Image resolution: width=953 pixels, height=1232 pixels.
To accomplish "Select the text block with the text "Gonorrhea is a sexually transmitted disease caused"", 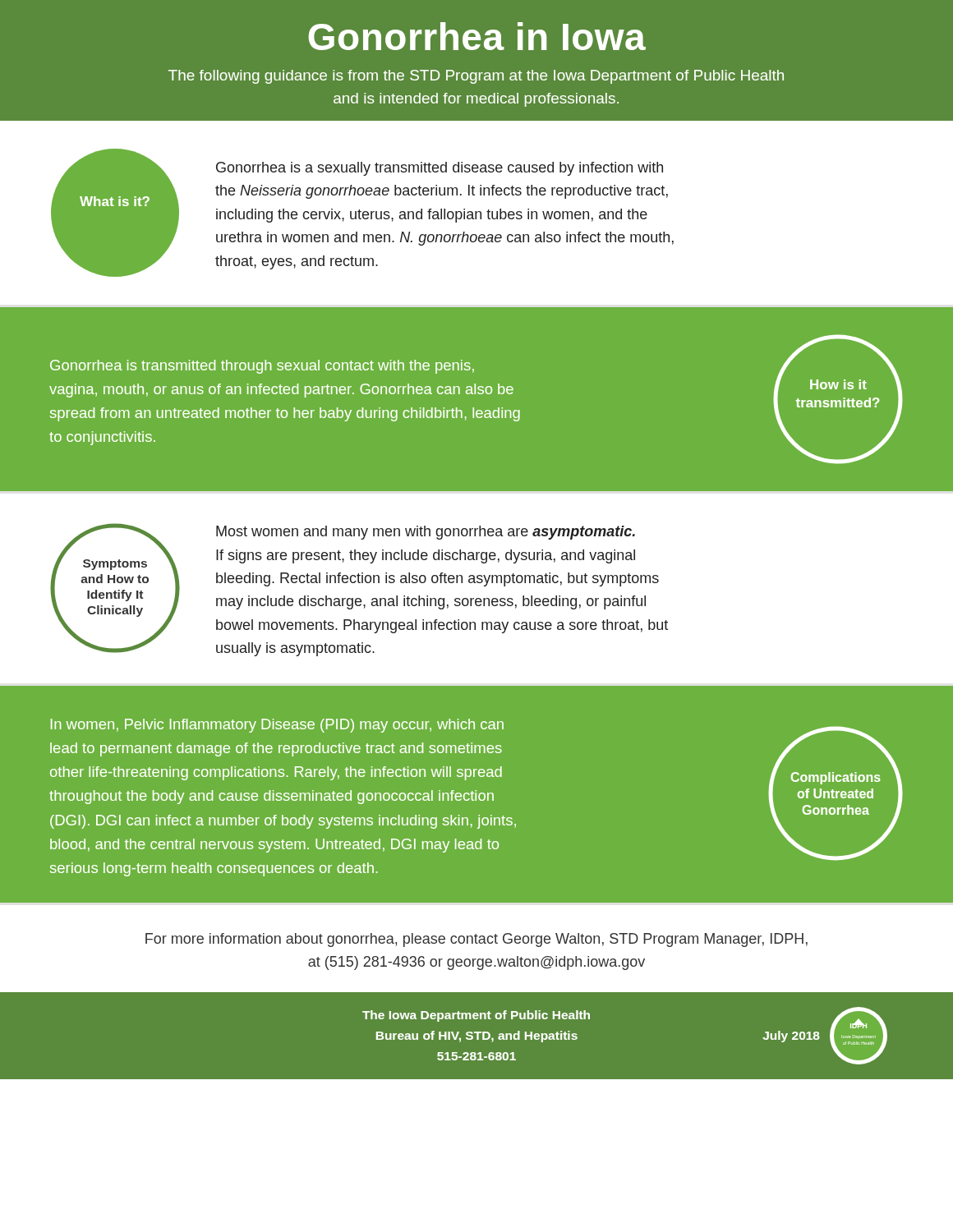I will [x=445, y=214].
